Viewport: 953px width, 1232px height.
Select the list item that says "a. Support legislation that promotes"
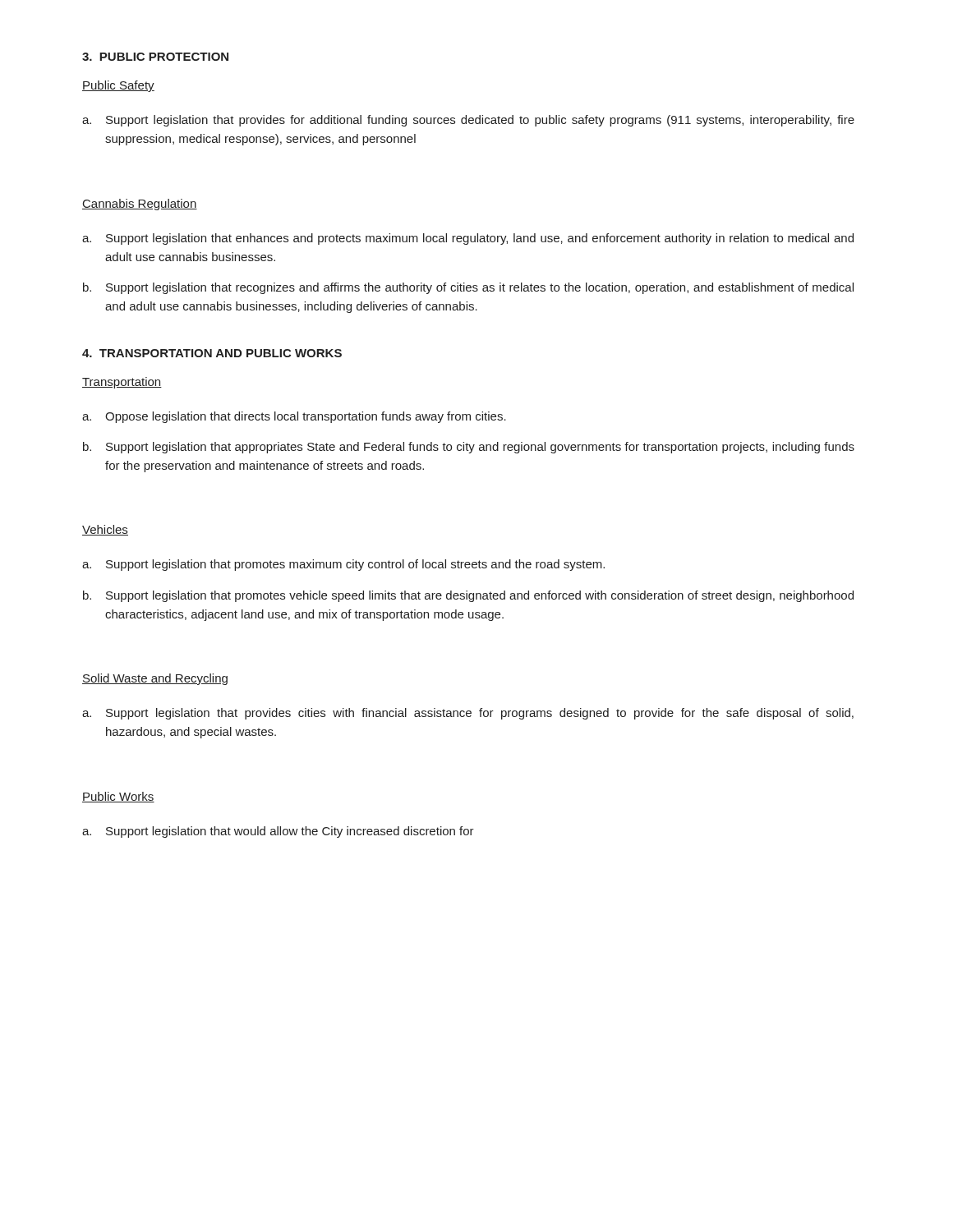point(468,564)
